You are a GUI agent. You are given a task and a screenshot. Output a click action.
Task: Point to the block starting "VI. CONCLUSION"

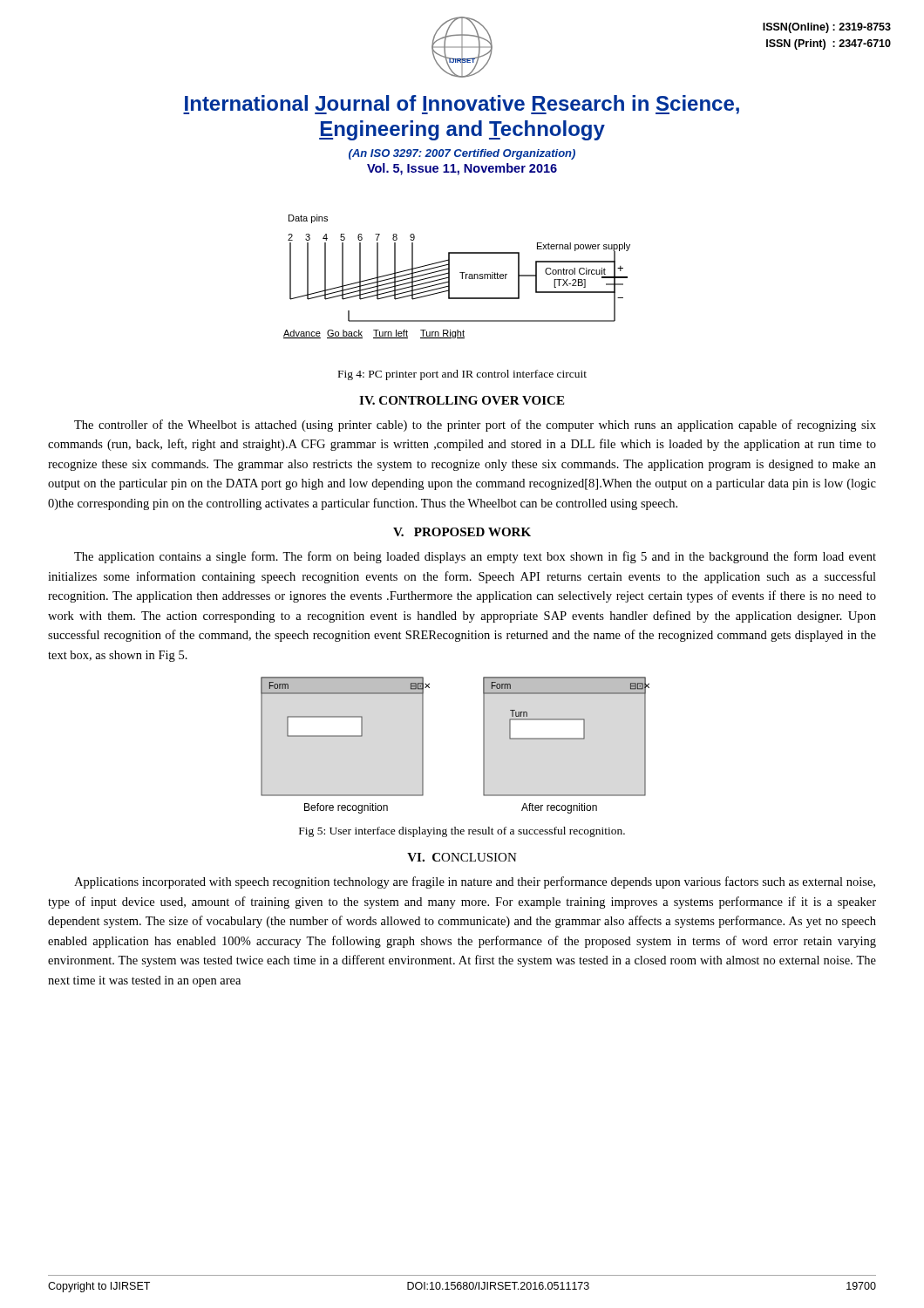[462, 857]
